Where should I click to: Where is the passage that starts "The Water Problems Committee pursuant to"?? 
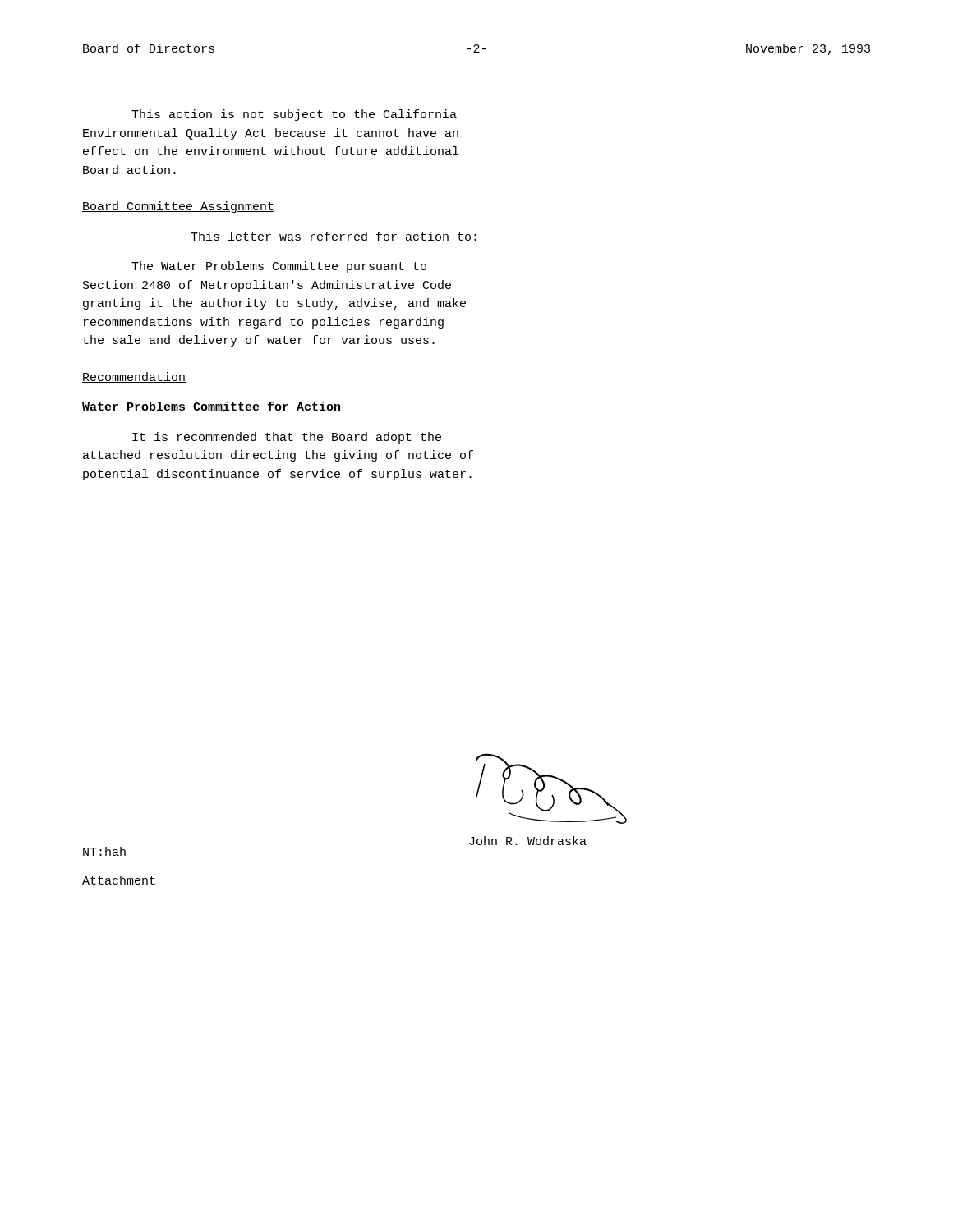coord(274,304)
